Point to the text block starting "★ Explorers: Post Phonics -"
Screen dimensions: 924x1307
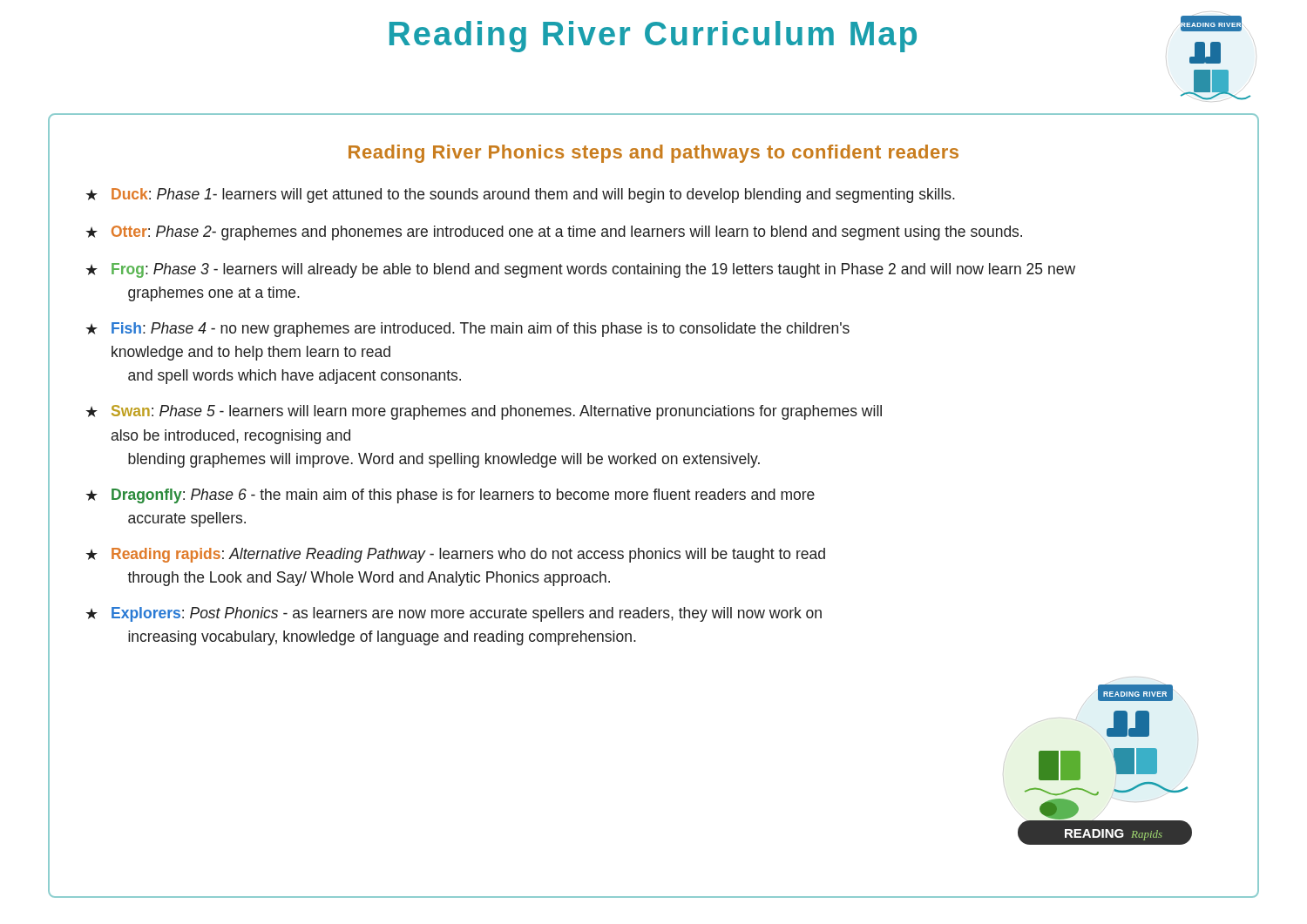490,626
